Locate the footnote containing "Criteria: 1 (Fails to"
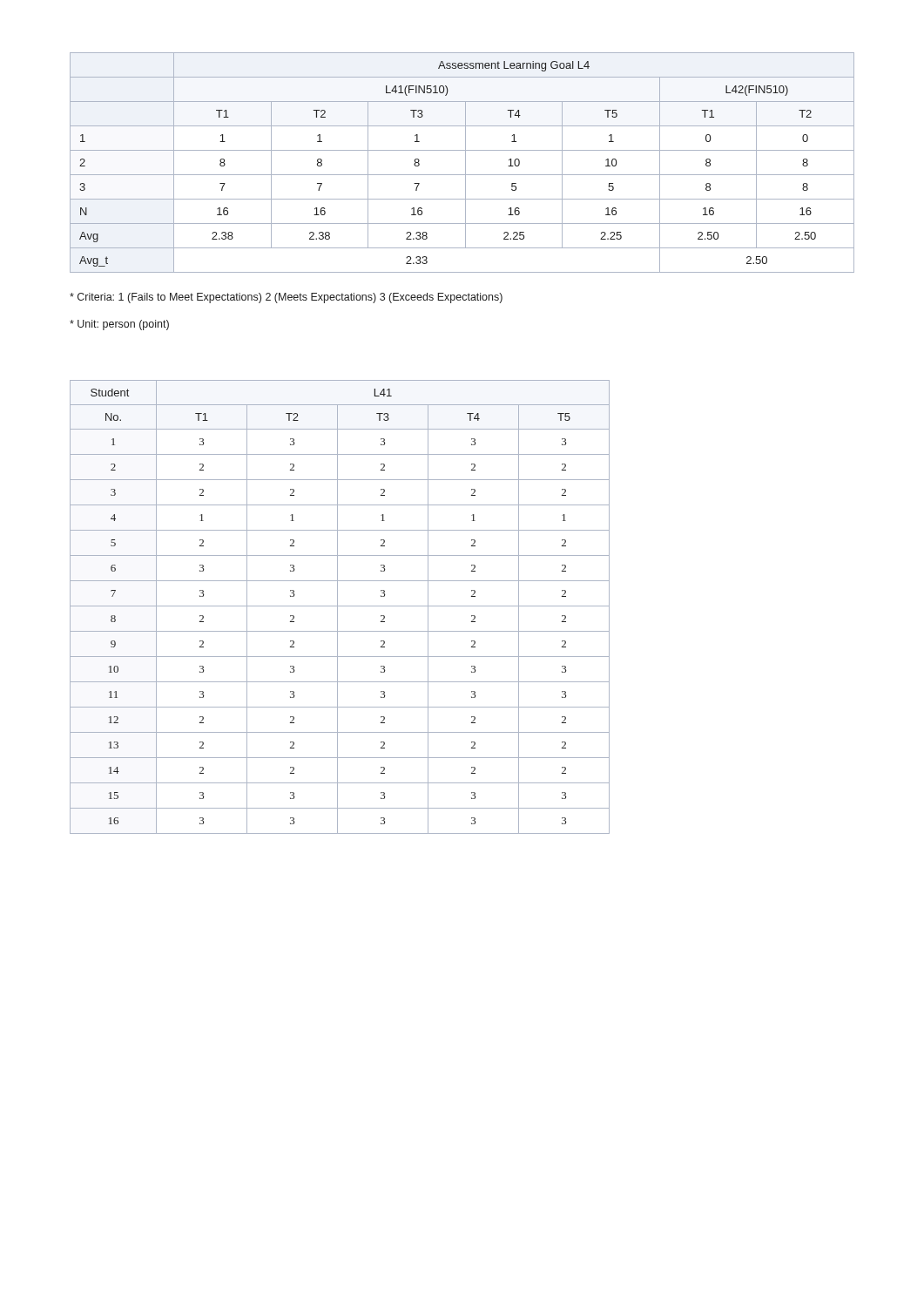 click(x=286, y=297)
